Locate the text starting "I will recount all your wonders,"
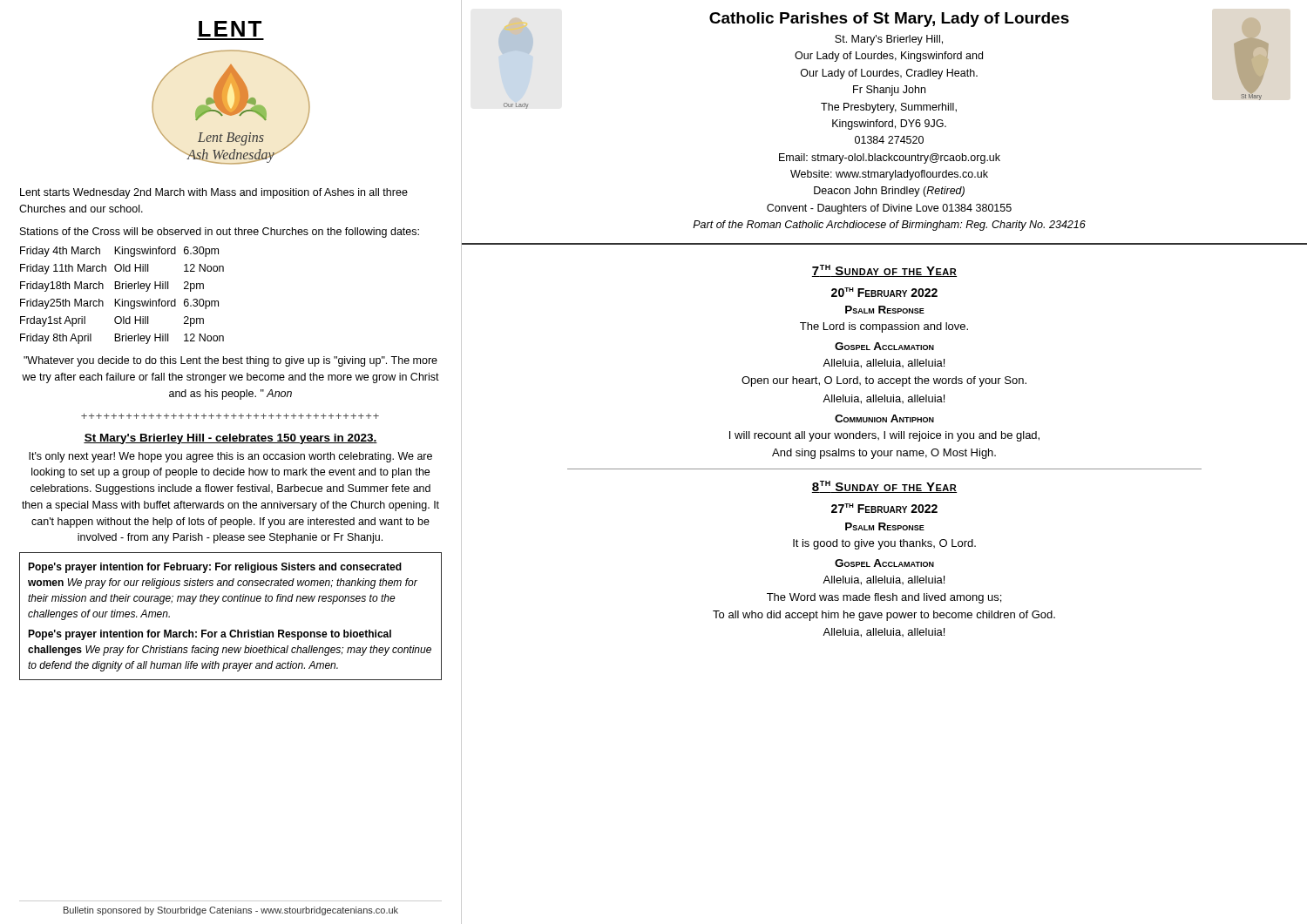 884,444
